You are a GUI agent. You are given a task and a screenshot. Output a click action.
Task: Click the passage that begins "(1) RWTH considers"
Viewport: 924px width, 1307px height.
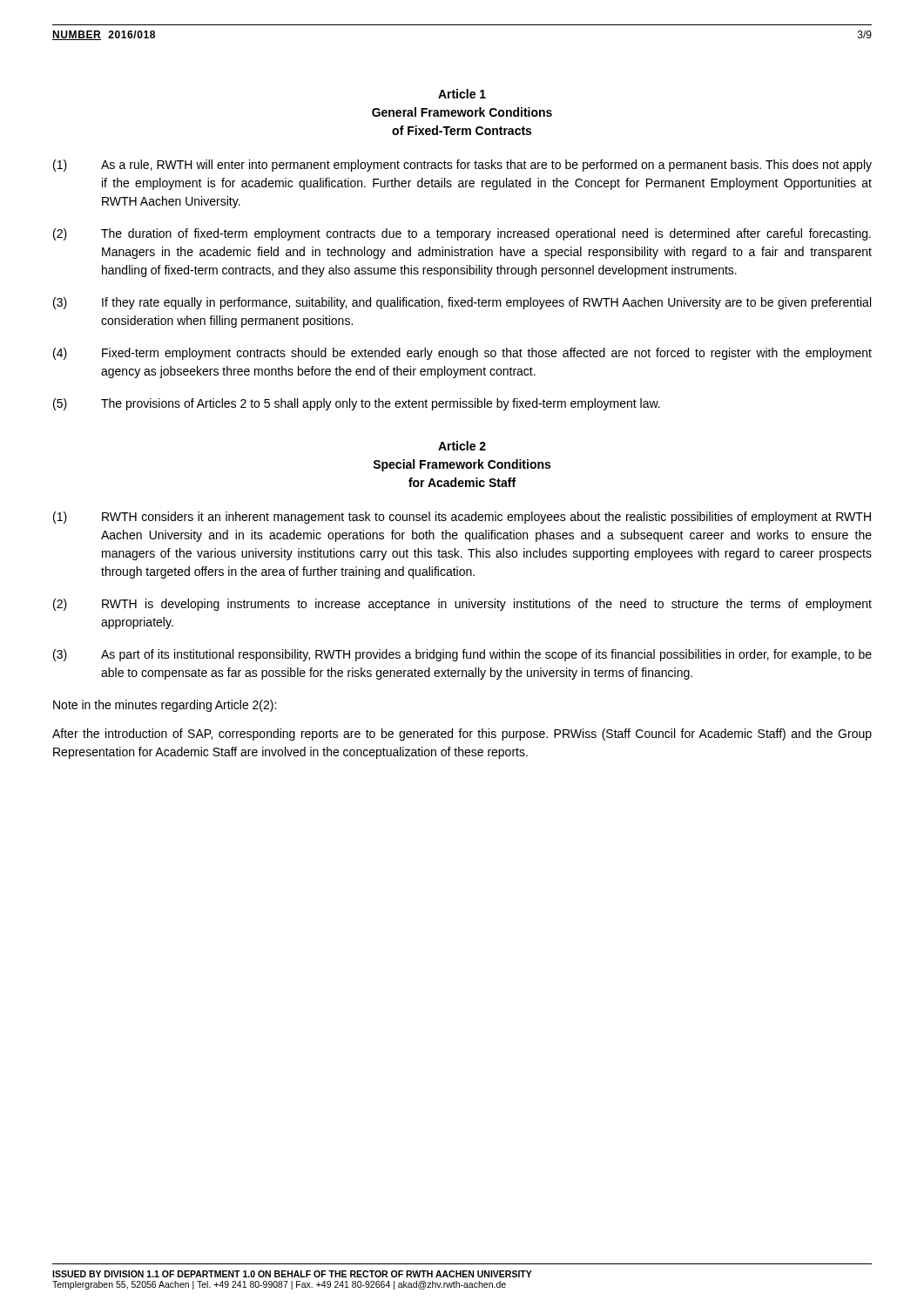462,545
